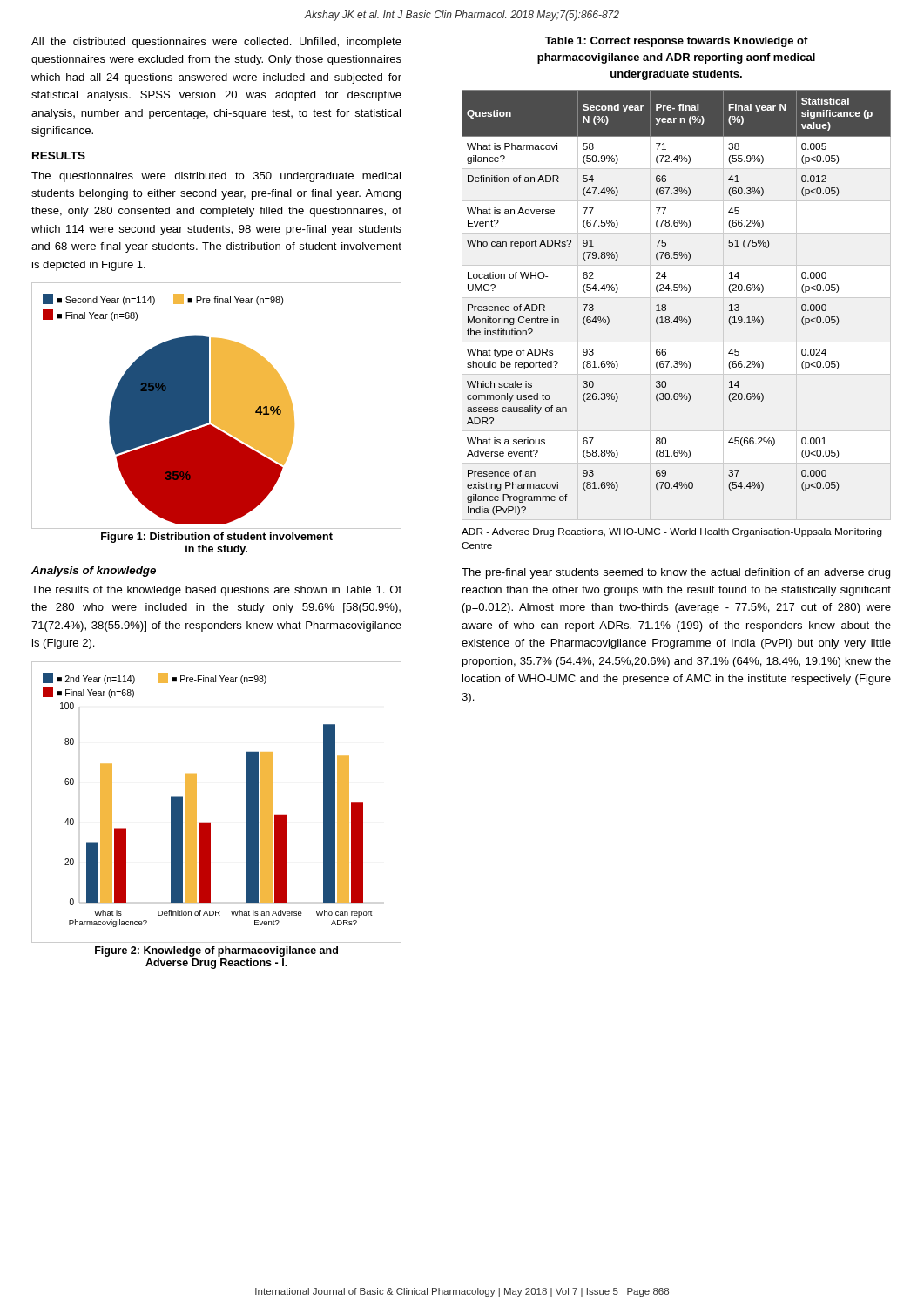The image size is (924, 1307).
Task: Select the text block starting "The questionnaires were distributed to"
Action: [x=216, y=220]
